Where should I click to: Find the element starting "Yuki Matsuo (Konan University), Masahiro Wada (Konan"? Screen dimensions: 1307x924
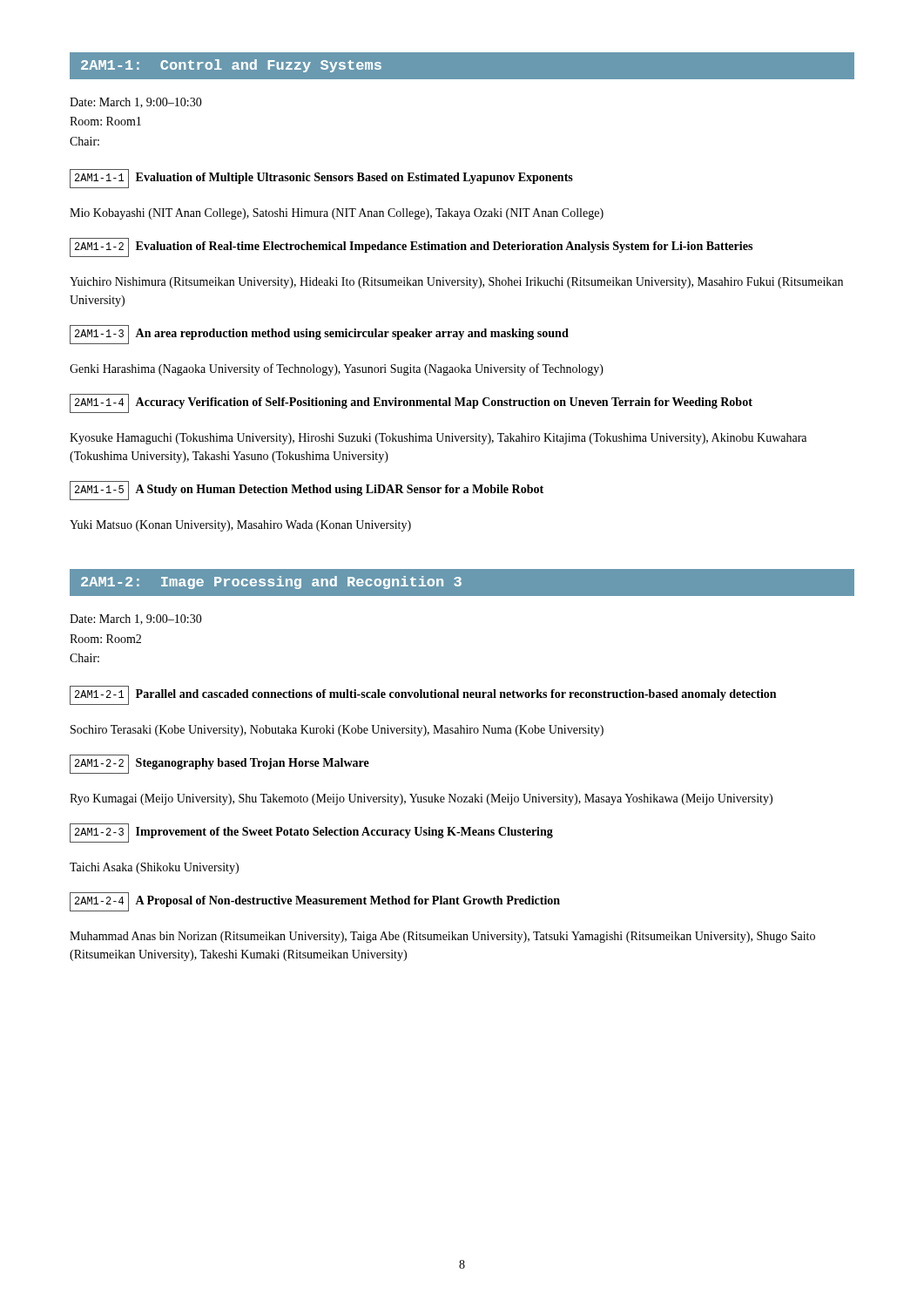(240, 525)
